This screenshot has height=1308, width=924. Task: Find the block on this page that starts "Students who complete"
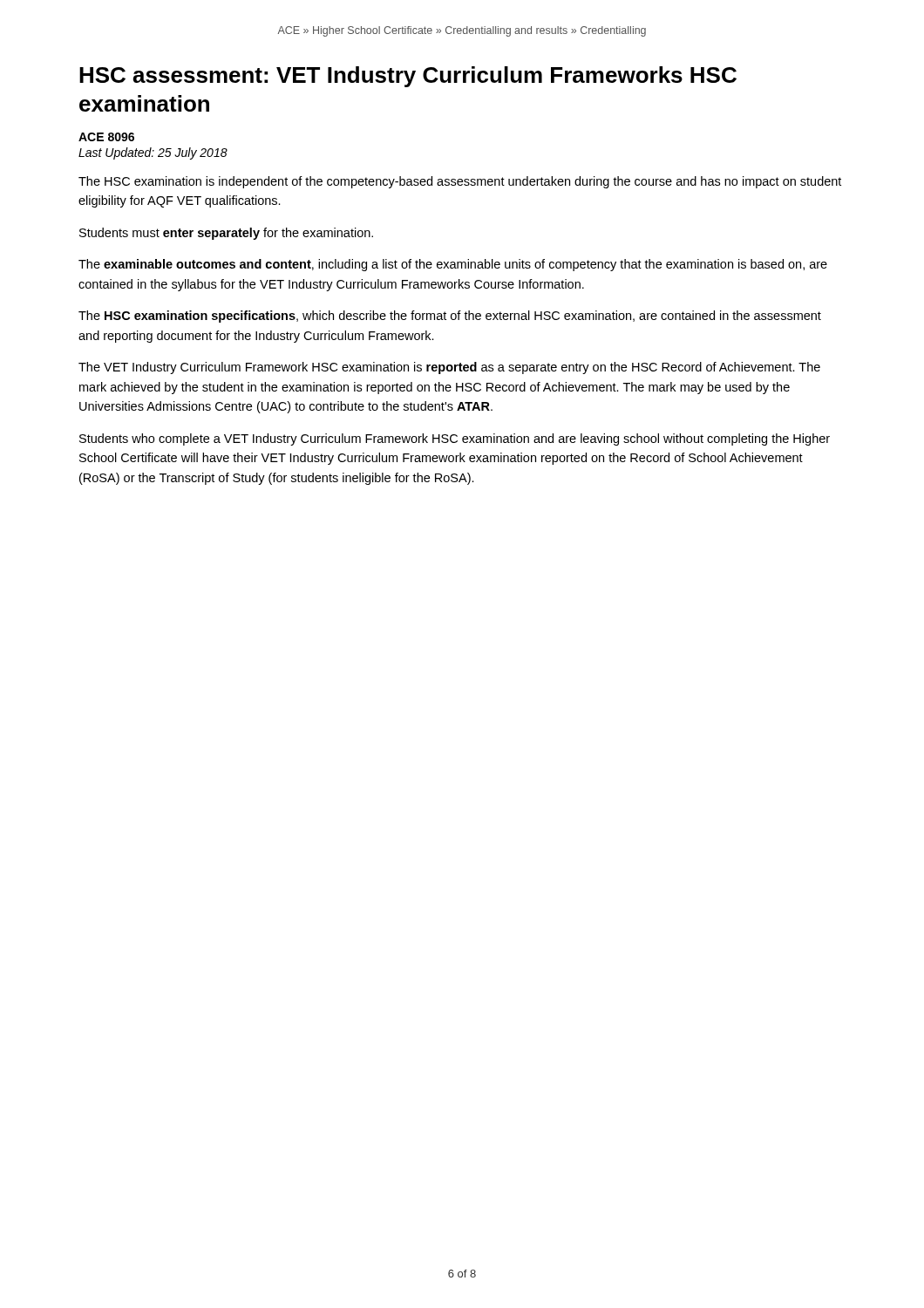[454, 458]
